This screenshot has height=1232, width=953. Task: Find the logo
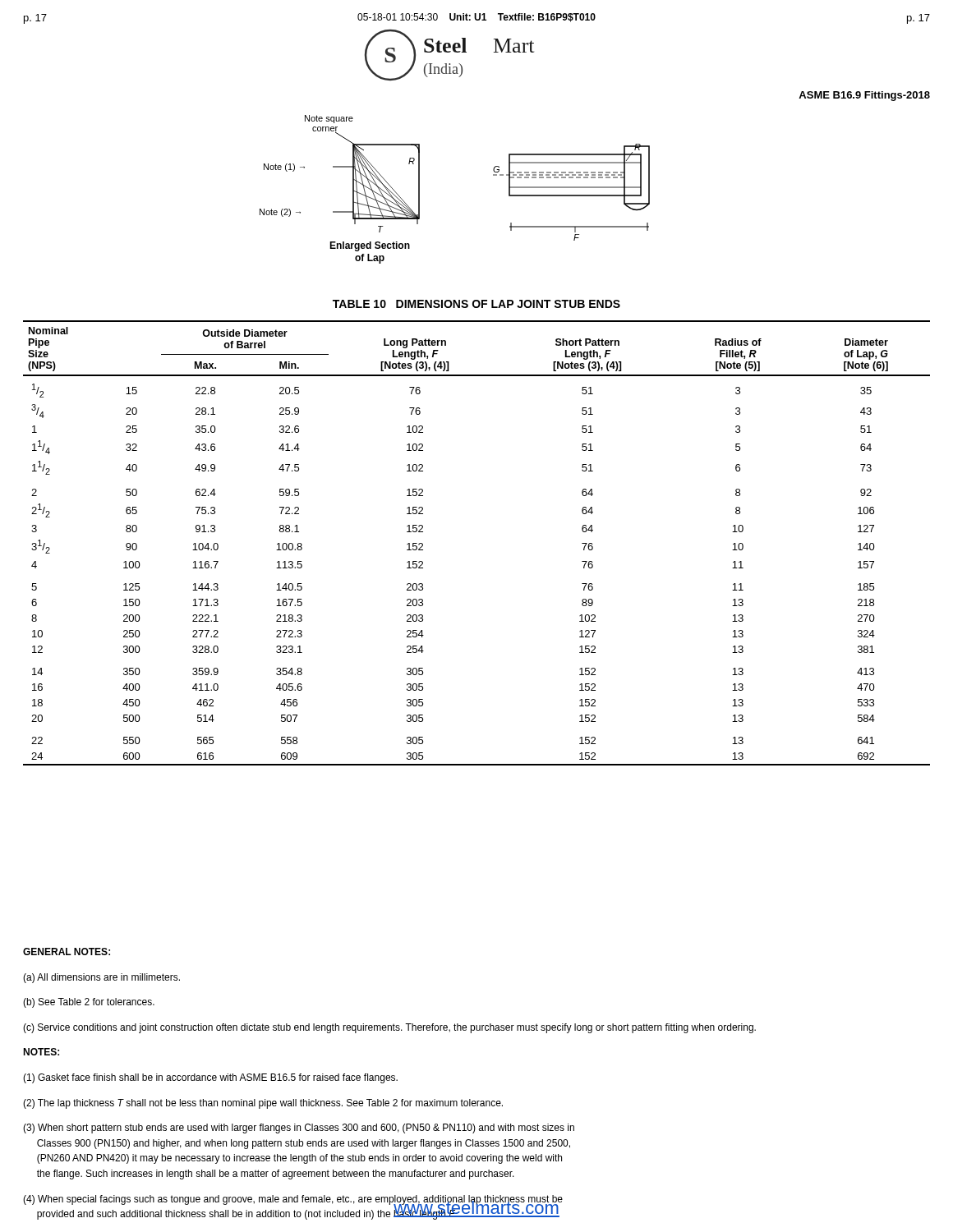point(476,56)
